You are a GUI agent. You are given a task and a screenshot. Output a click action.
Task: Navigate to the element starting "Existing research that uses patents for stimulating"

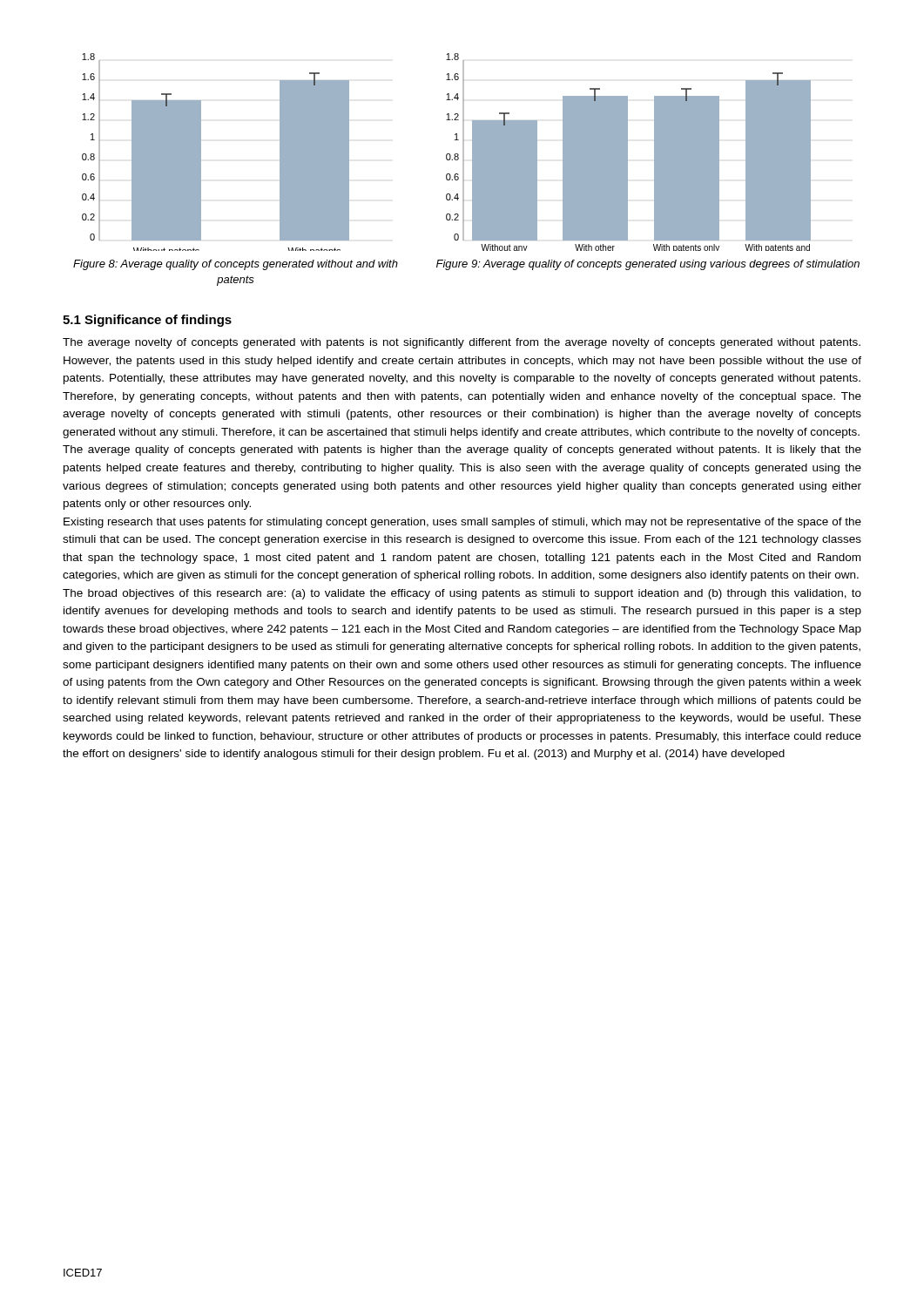tap(462, 548)
